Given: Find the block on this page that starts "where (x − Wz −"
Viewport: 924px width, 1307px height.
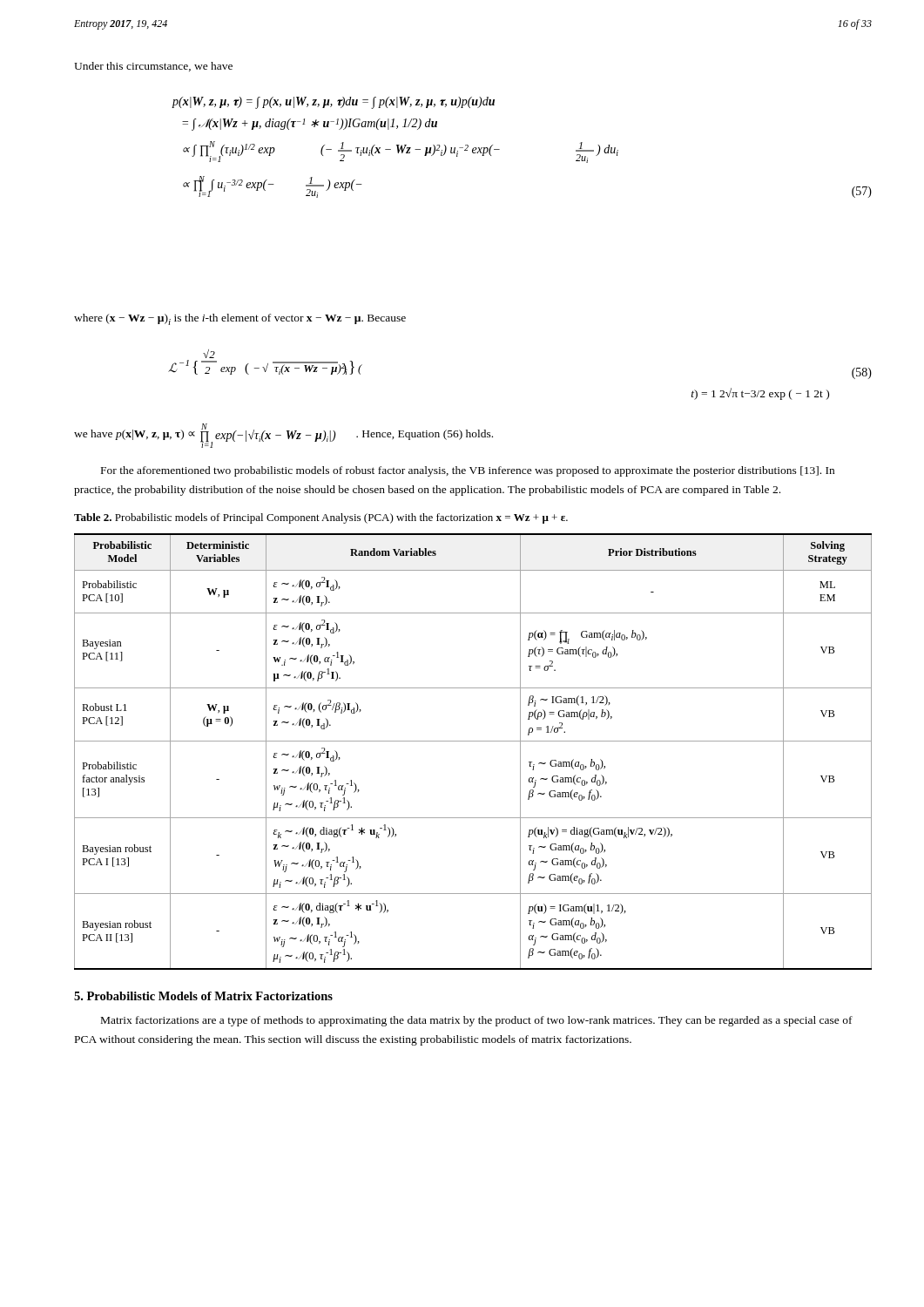Looking at the screenshot, I should tap(240, 318).
